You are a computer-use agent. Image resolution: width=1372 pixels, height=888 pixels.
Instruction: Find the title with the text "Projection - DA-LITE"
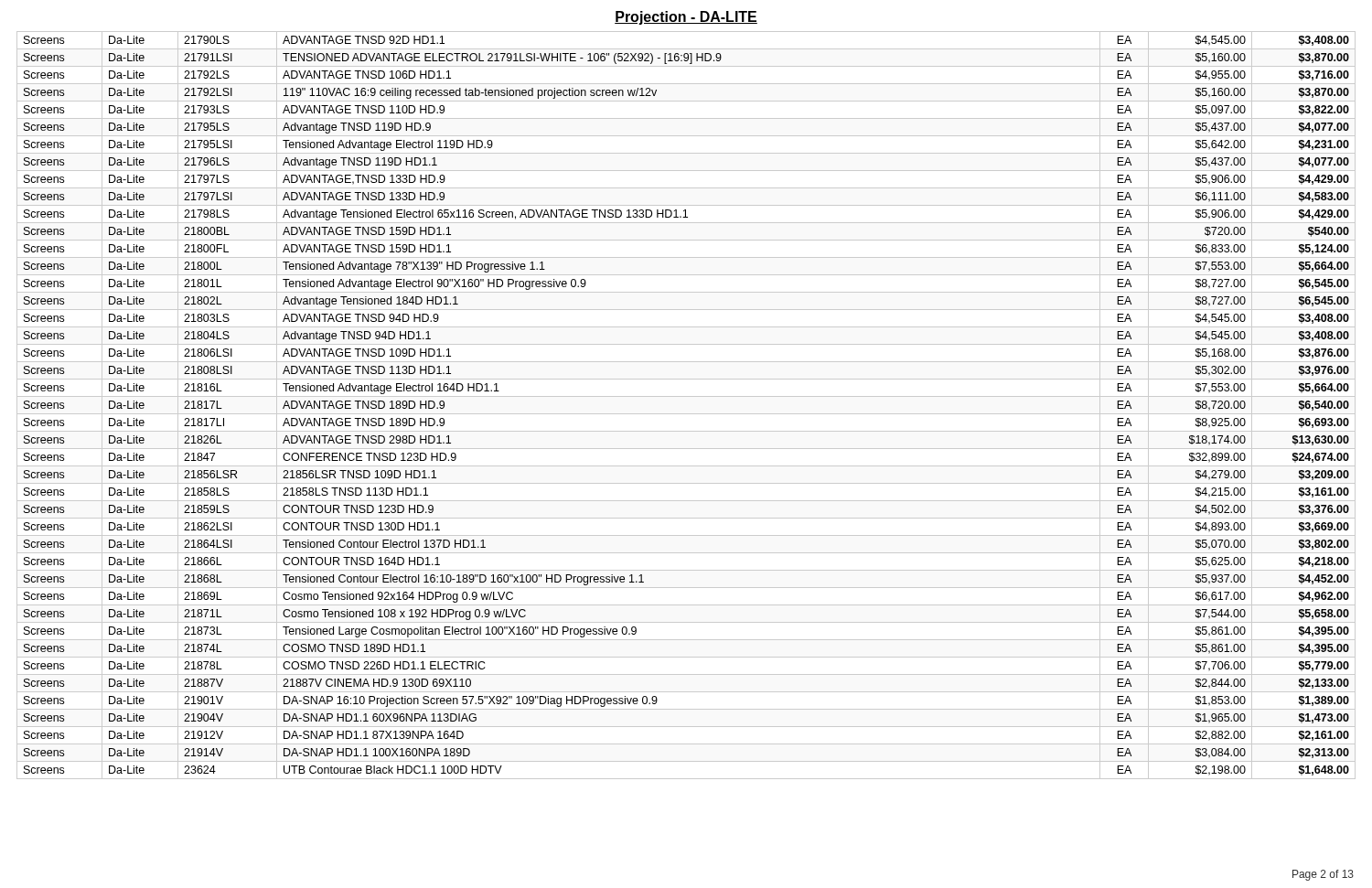pyautogui.click(x=686, y=17)
